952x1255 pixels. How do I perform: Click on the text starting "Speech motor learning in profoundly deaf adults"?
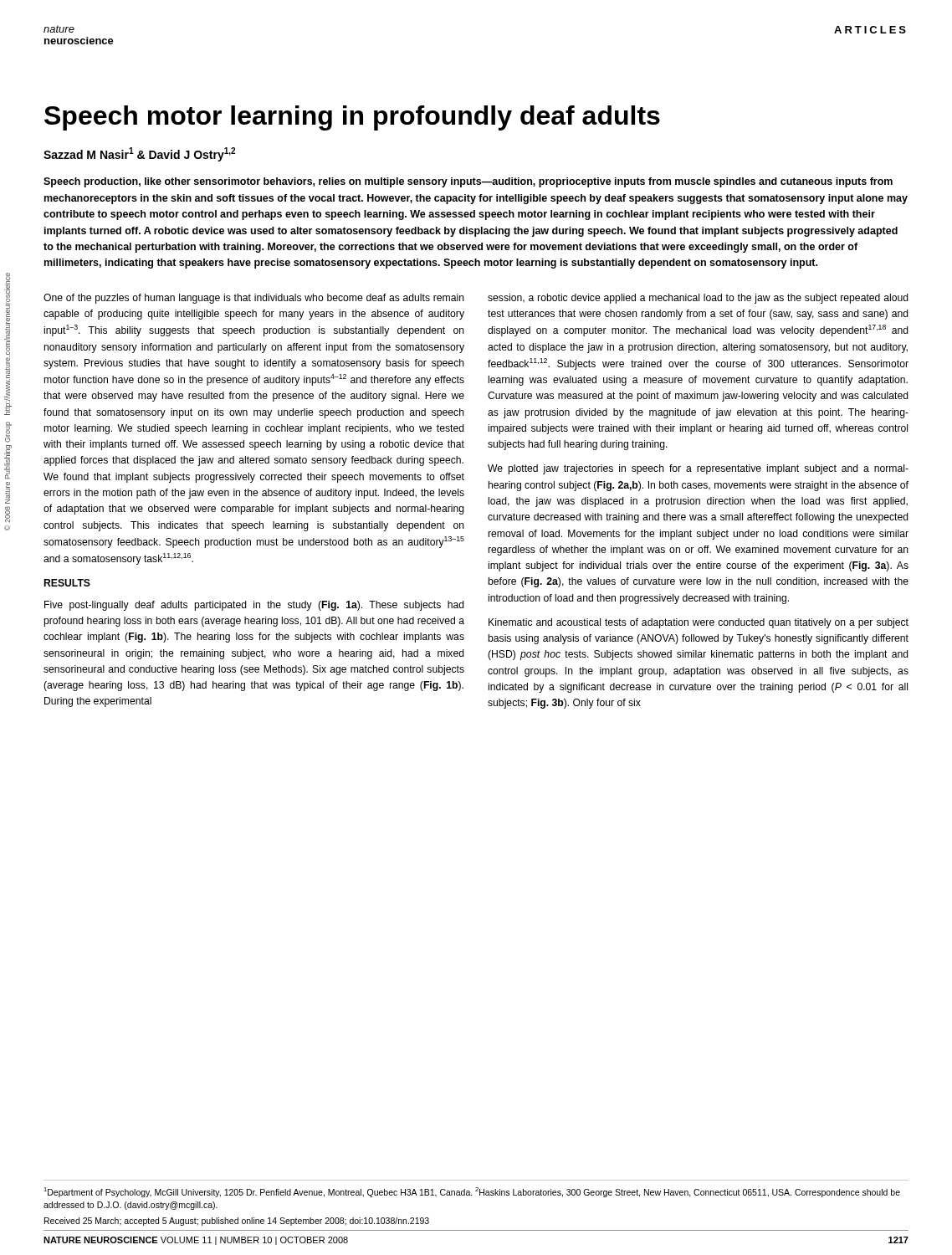(x=352, y=115)
